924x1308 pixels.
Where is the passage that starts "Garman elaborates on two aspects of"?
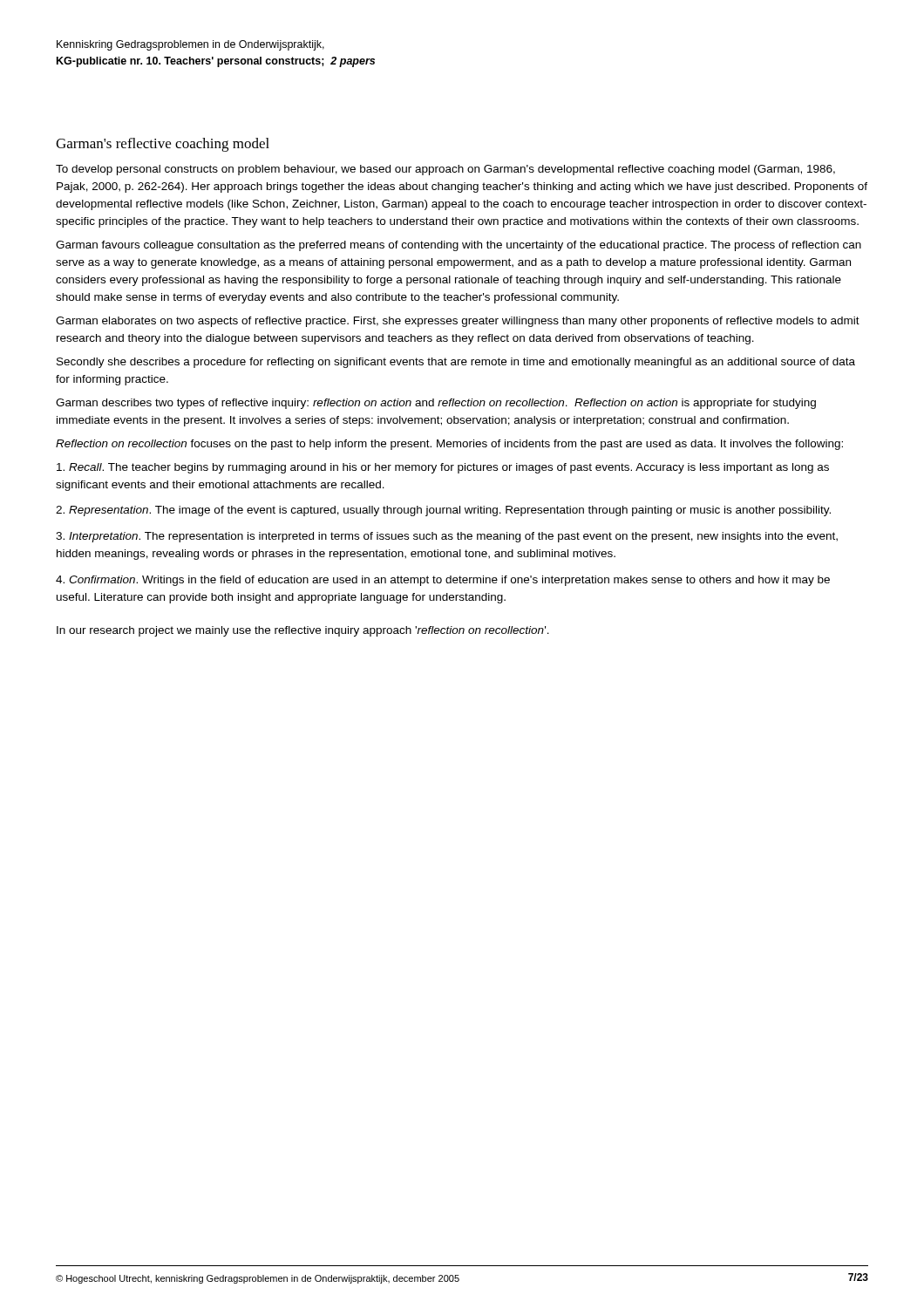click(462, 329)
